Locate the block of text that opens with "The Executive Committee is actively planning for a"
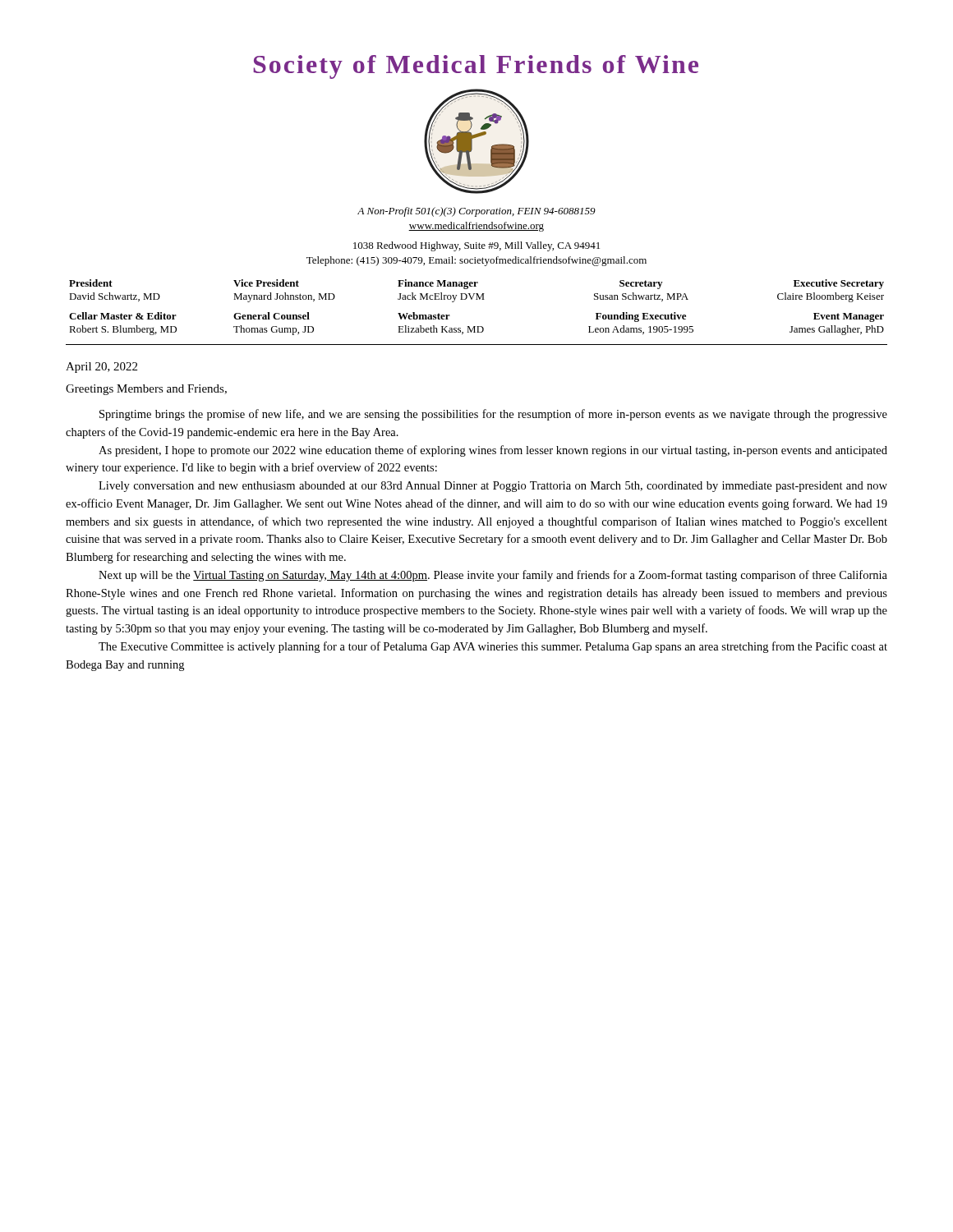The width and height of the screenshot is (953, 1232). pos(476,655)
